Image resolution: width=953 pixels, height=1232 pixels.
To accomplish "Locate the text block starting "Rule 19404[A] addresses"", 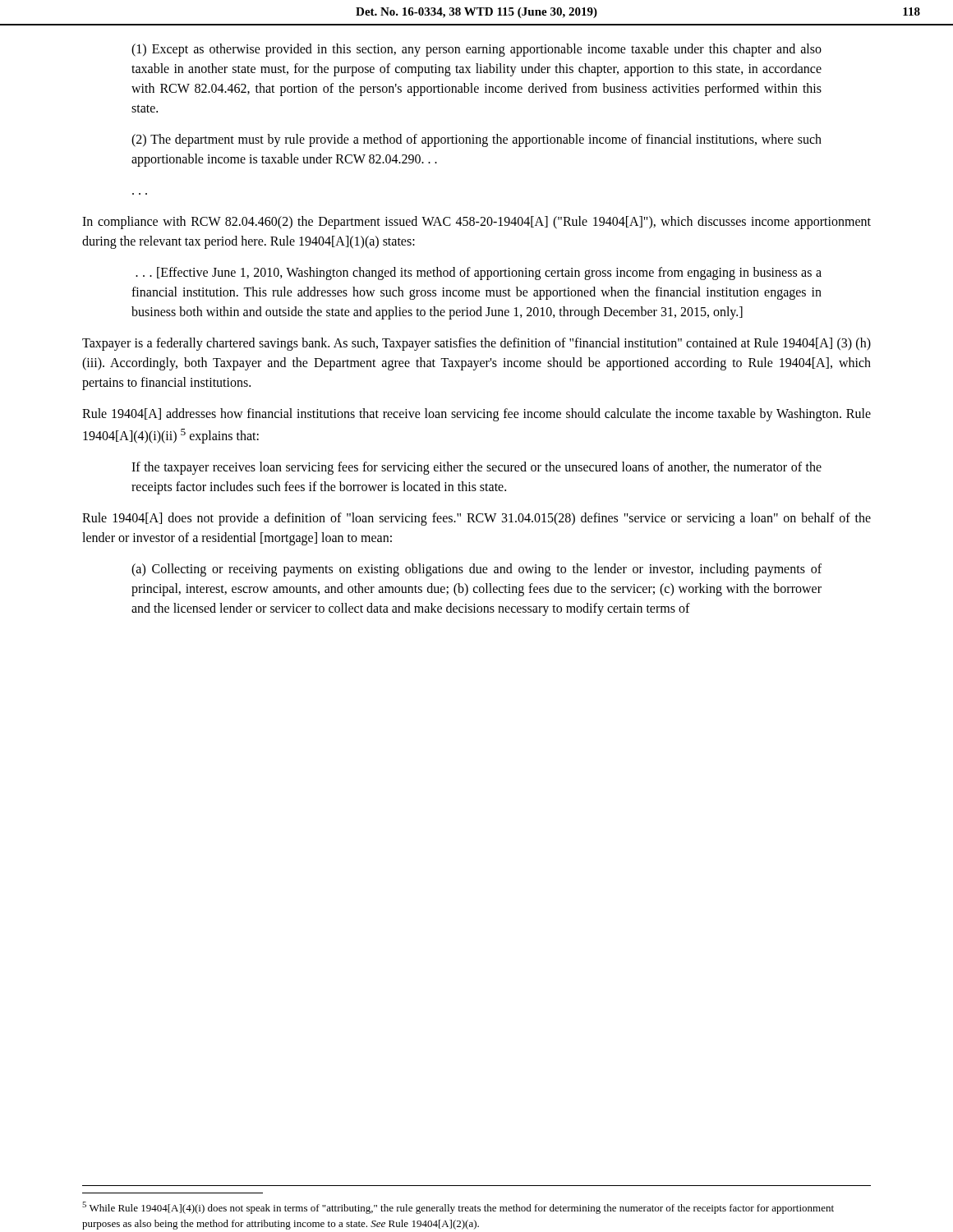I will pos(476,425).
